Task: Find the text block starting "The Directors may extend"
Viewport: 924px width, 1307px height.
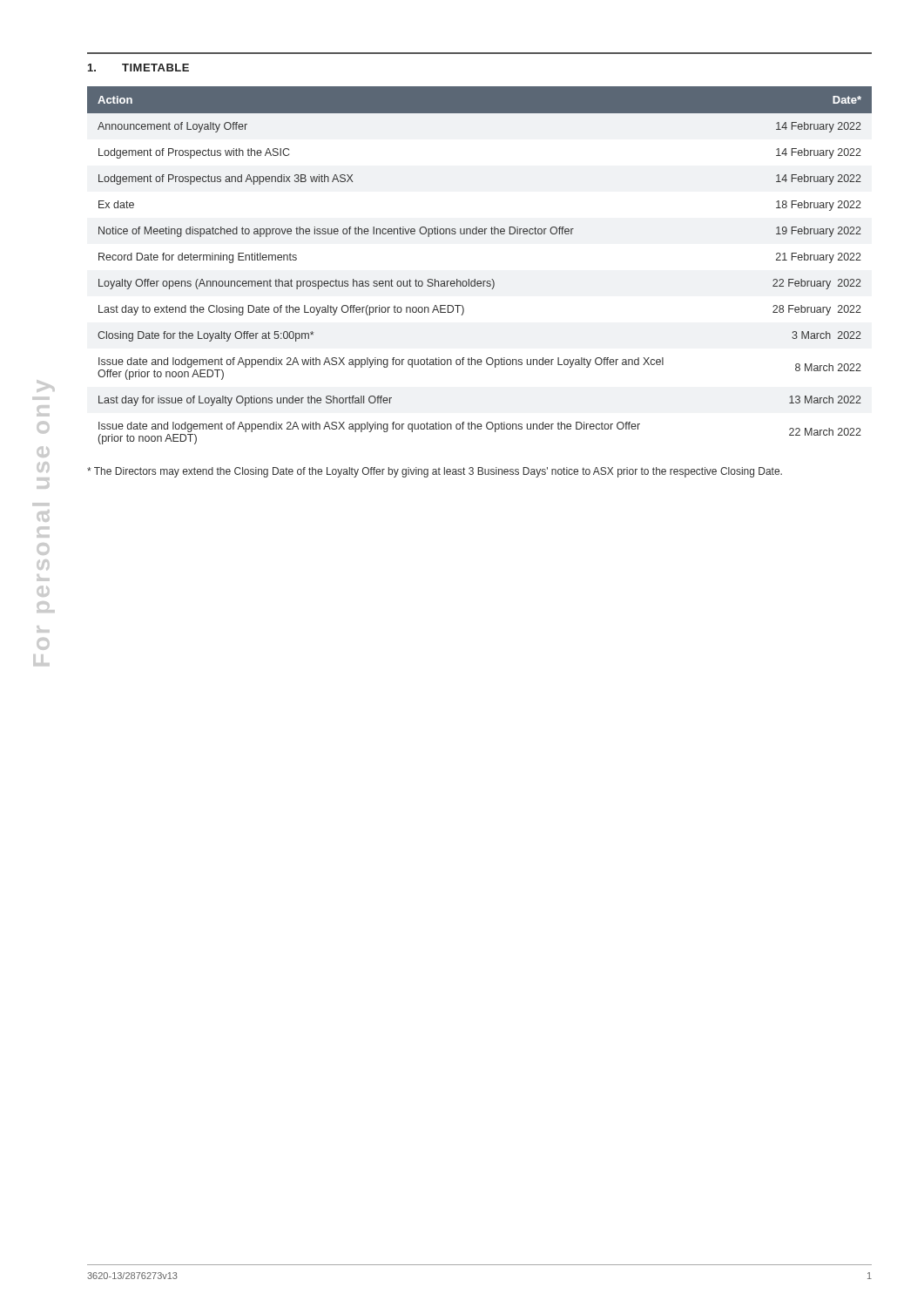Action: click(435, 471)
